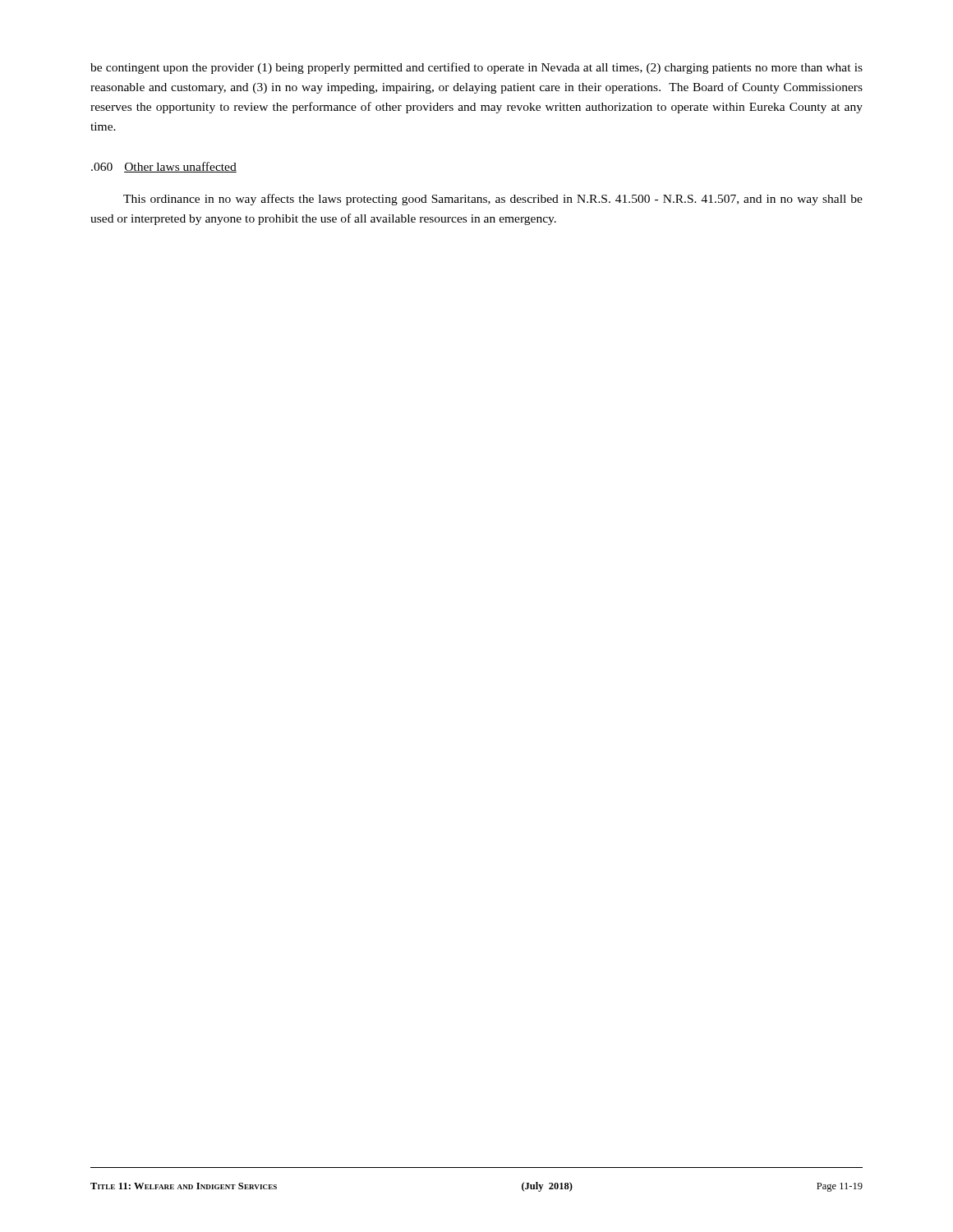
Task: Navigate to the passage starting "This ordinance in no way"
Action: 476,208
